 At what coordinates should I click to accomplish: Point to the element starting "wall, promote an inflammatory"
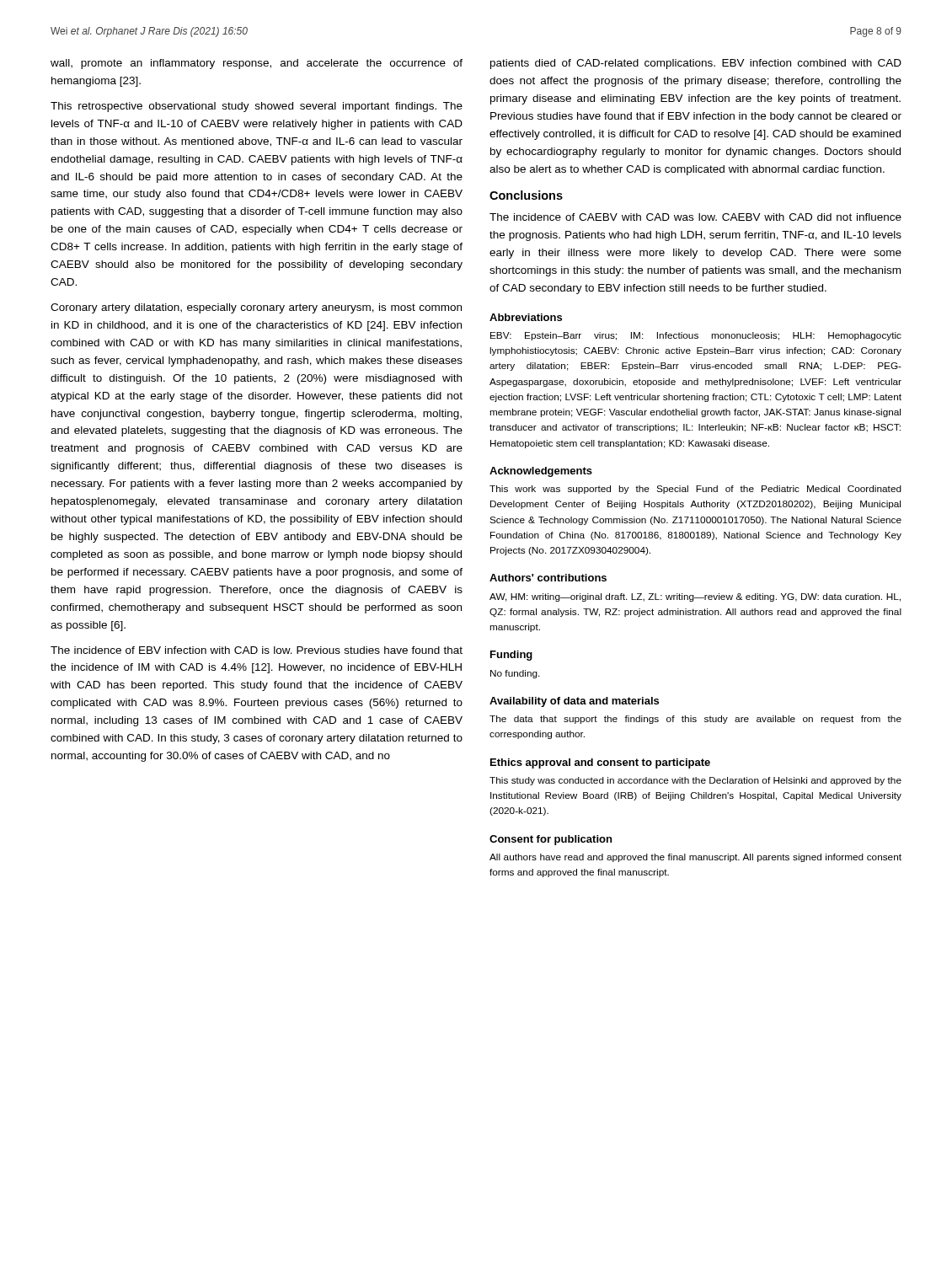[x=257, y=410]
